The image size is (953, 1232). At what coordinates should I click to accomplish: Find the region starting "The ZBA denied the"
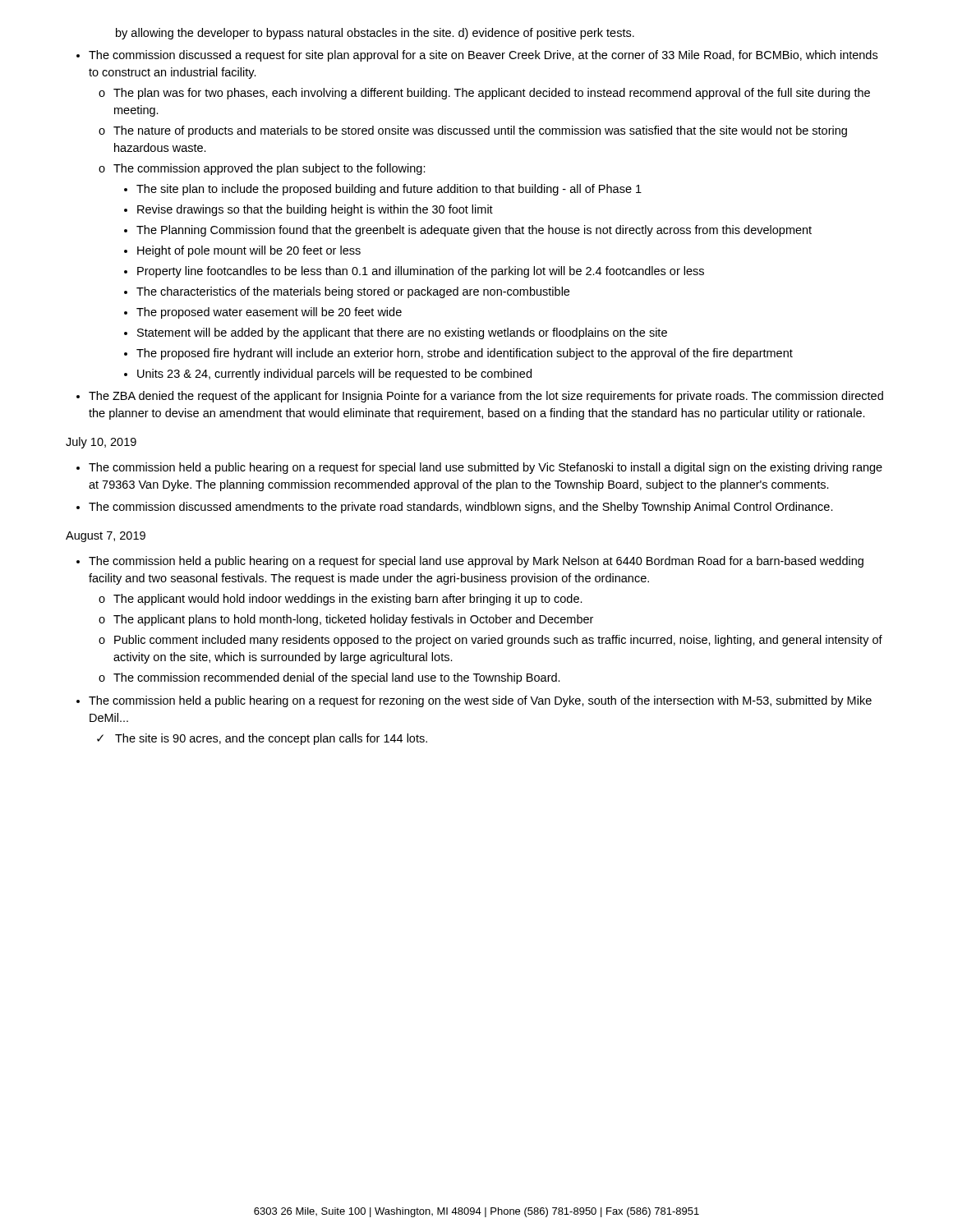(x=486, y=405)
